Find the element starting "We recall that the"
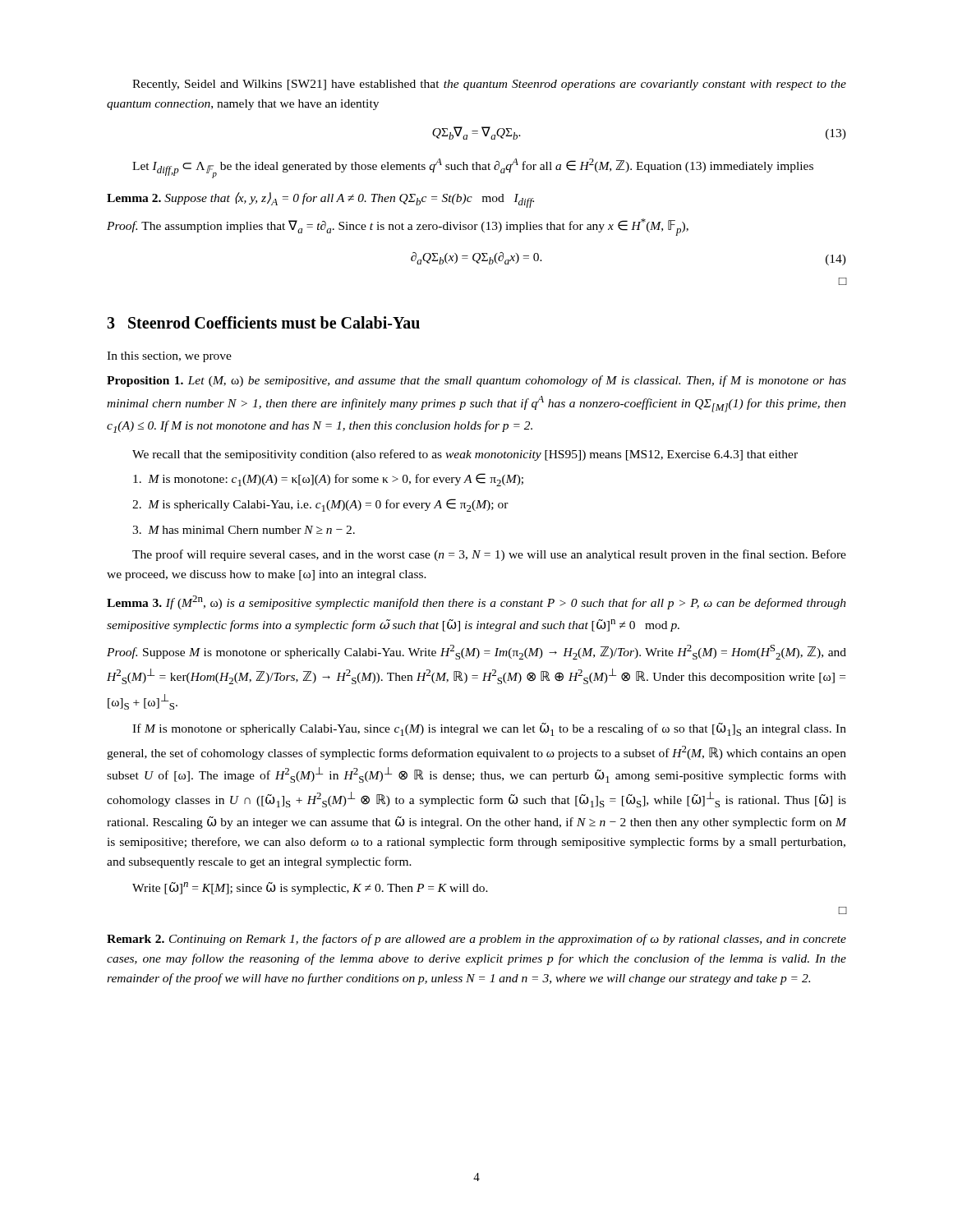The image size is (953, 1232). pyautogui.click(x=476, y=454)
